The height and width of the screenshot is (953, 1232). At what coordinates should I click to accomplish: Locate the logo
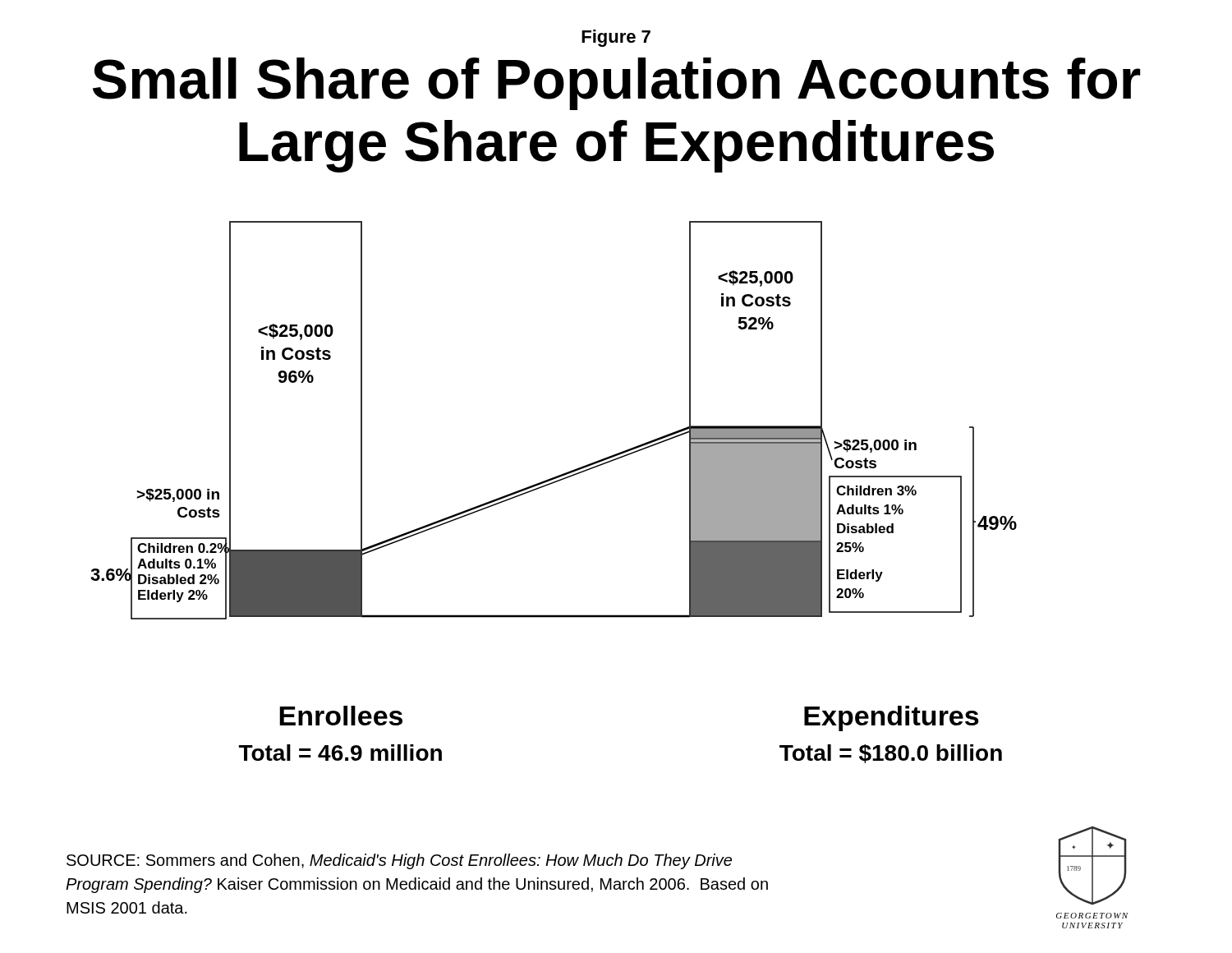1092,877
